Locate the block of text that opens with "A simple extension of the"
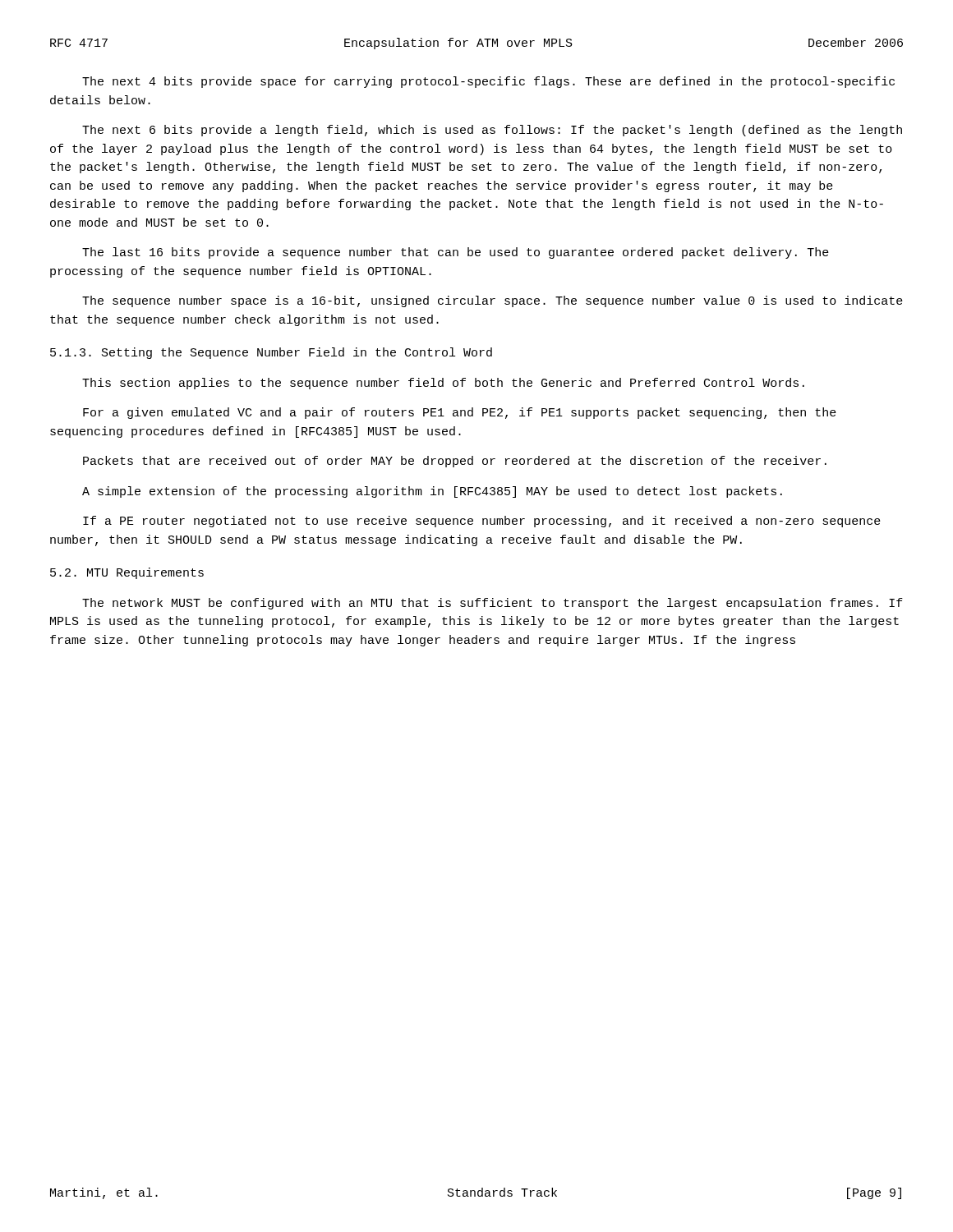Viewport: 953px width, 1232px height. click(476, 493)
